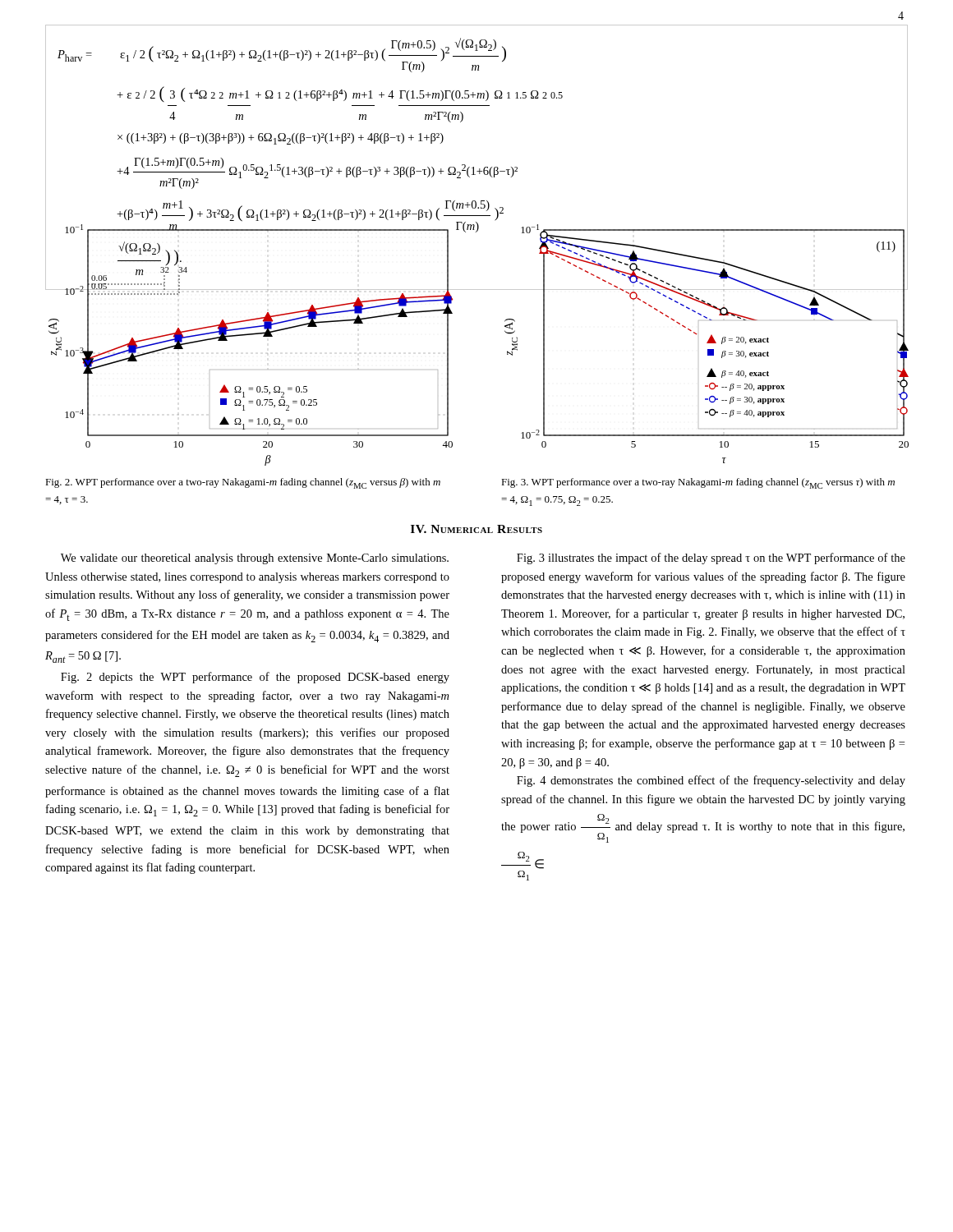Find the caption on this page that starts "Fig. 3. WPT"
The height and width of the screenshot is (1232, 953).
(x=698, y=492)
